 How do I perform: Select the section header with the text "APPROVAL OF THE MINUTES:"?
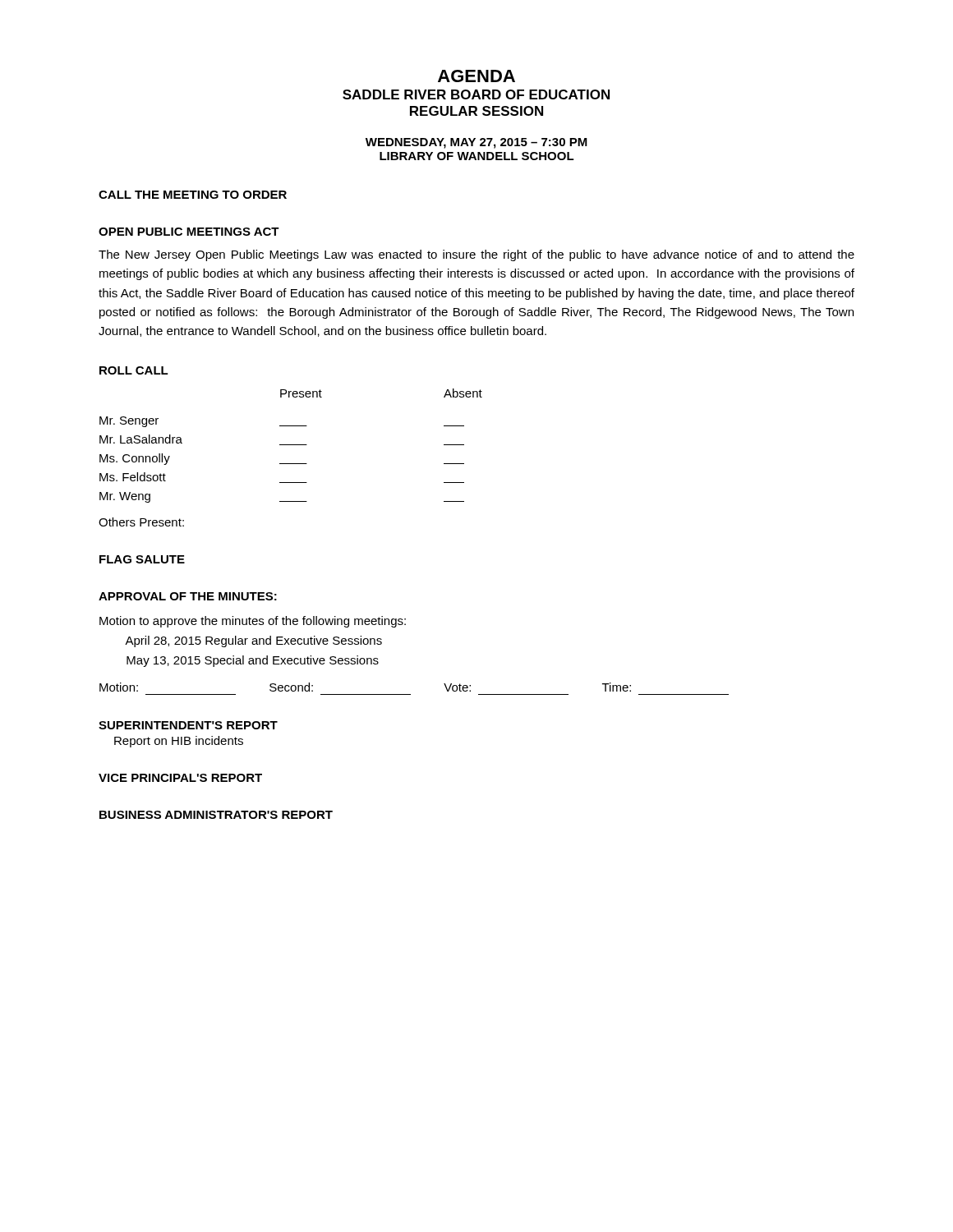[188, 596]
